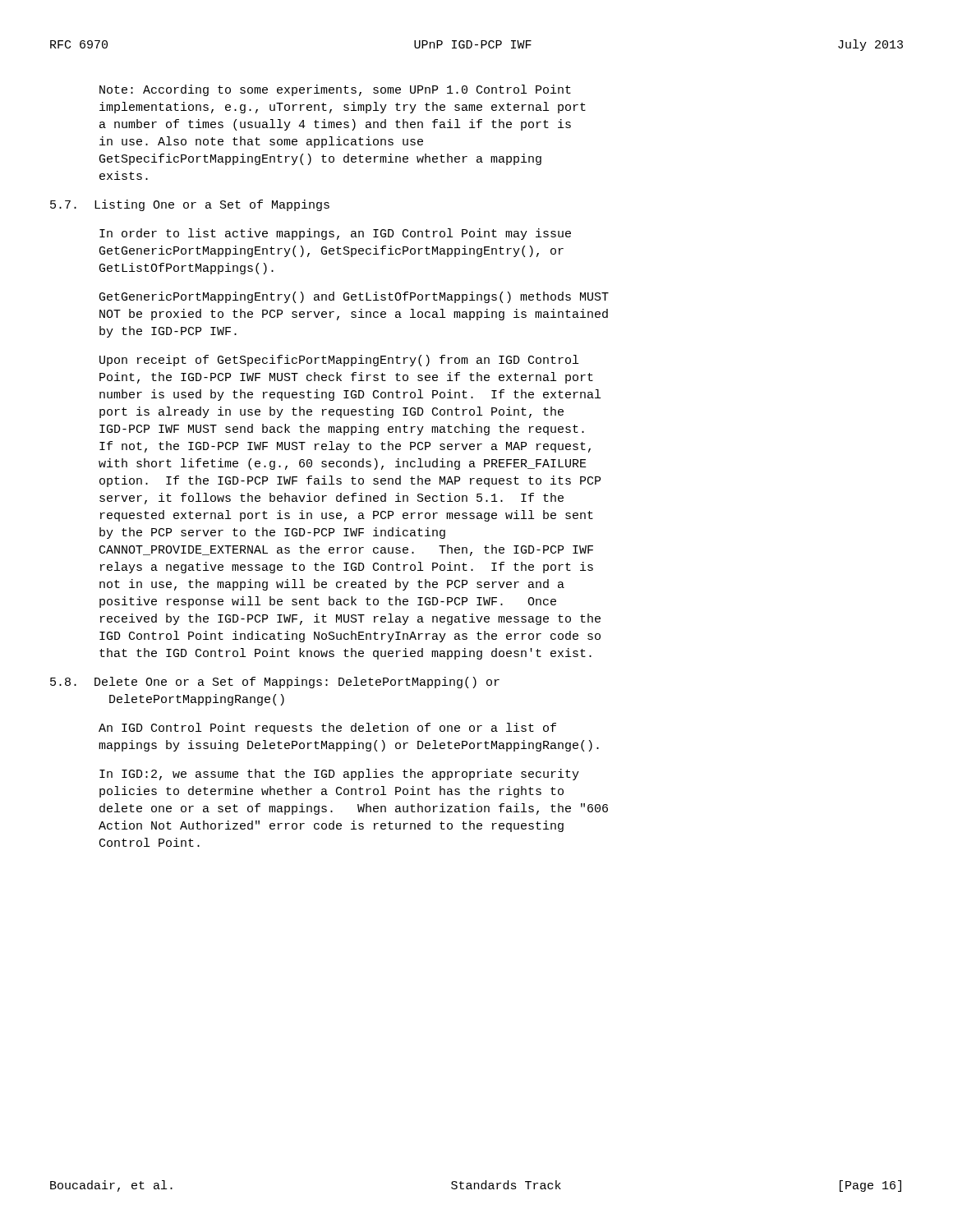Click on the passage starting "In order to list active mappings, an"
The image size is (953, 1232).
tap(335, 252)
